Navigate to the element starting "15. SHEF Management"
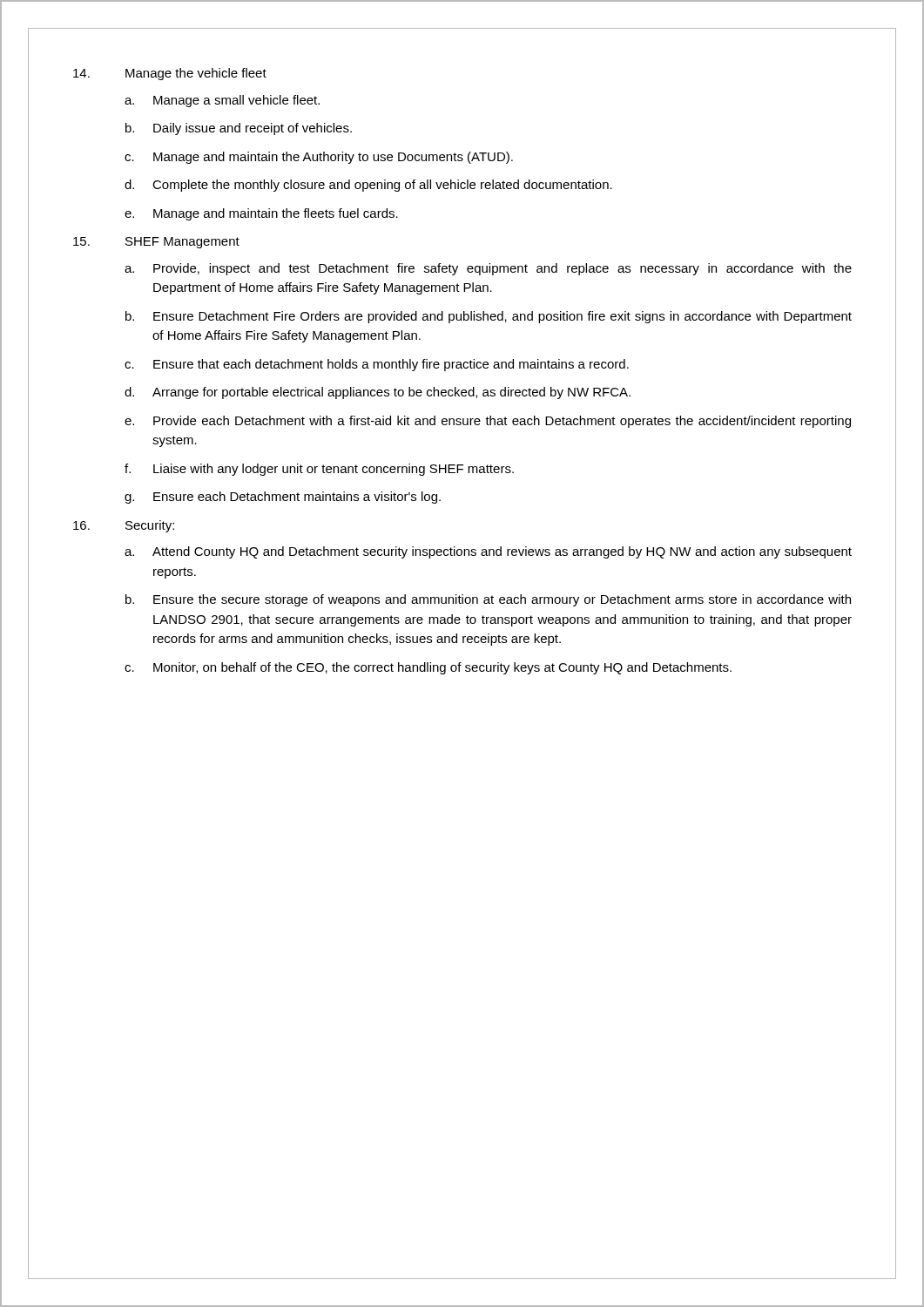 (156, 243)
